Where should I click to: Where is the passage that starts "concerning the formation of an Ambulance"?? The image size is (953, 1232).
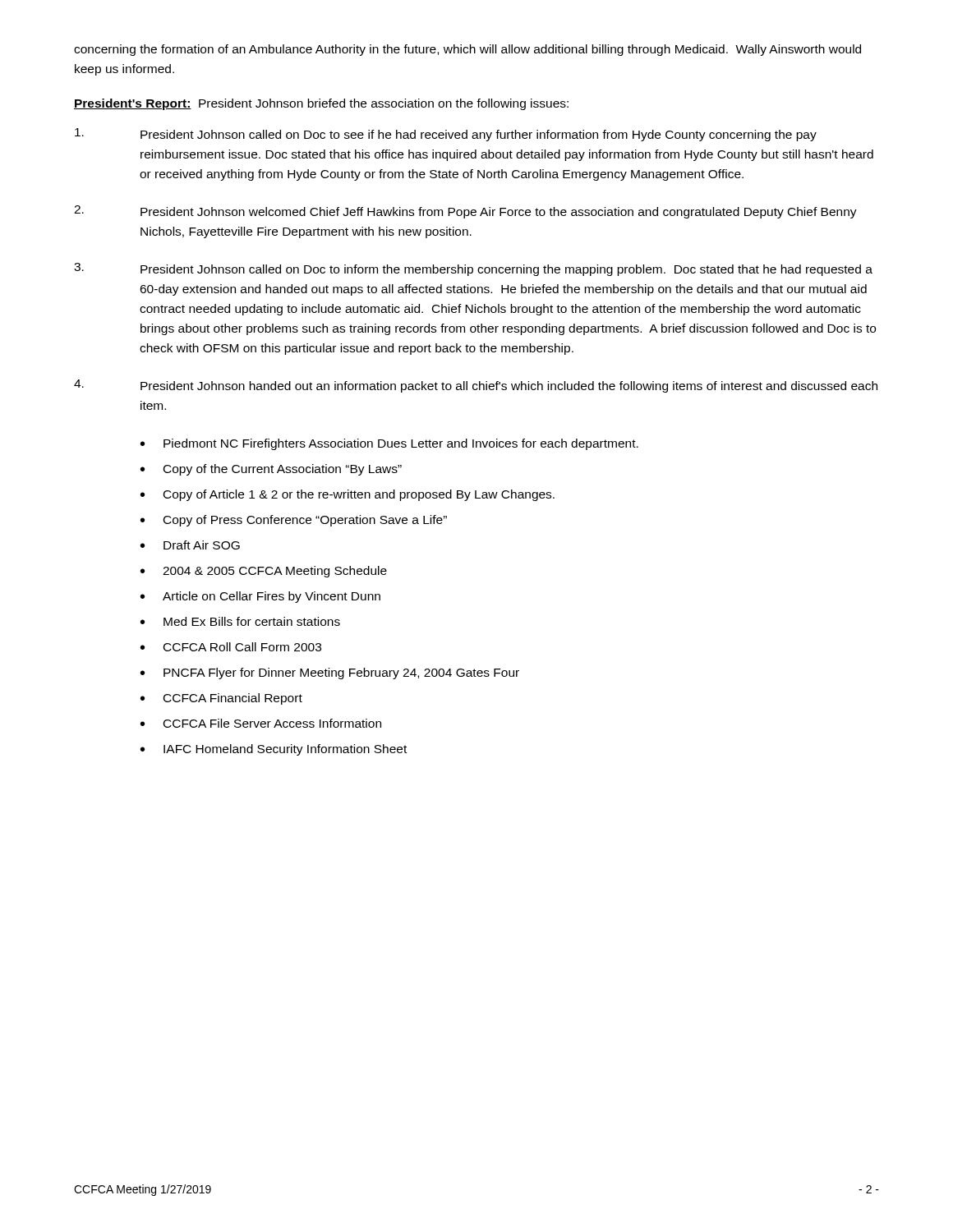[x=468, y=59]
